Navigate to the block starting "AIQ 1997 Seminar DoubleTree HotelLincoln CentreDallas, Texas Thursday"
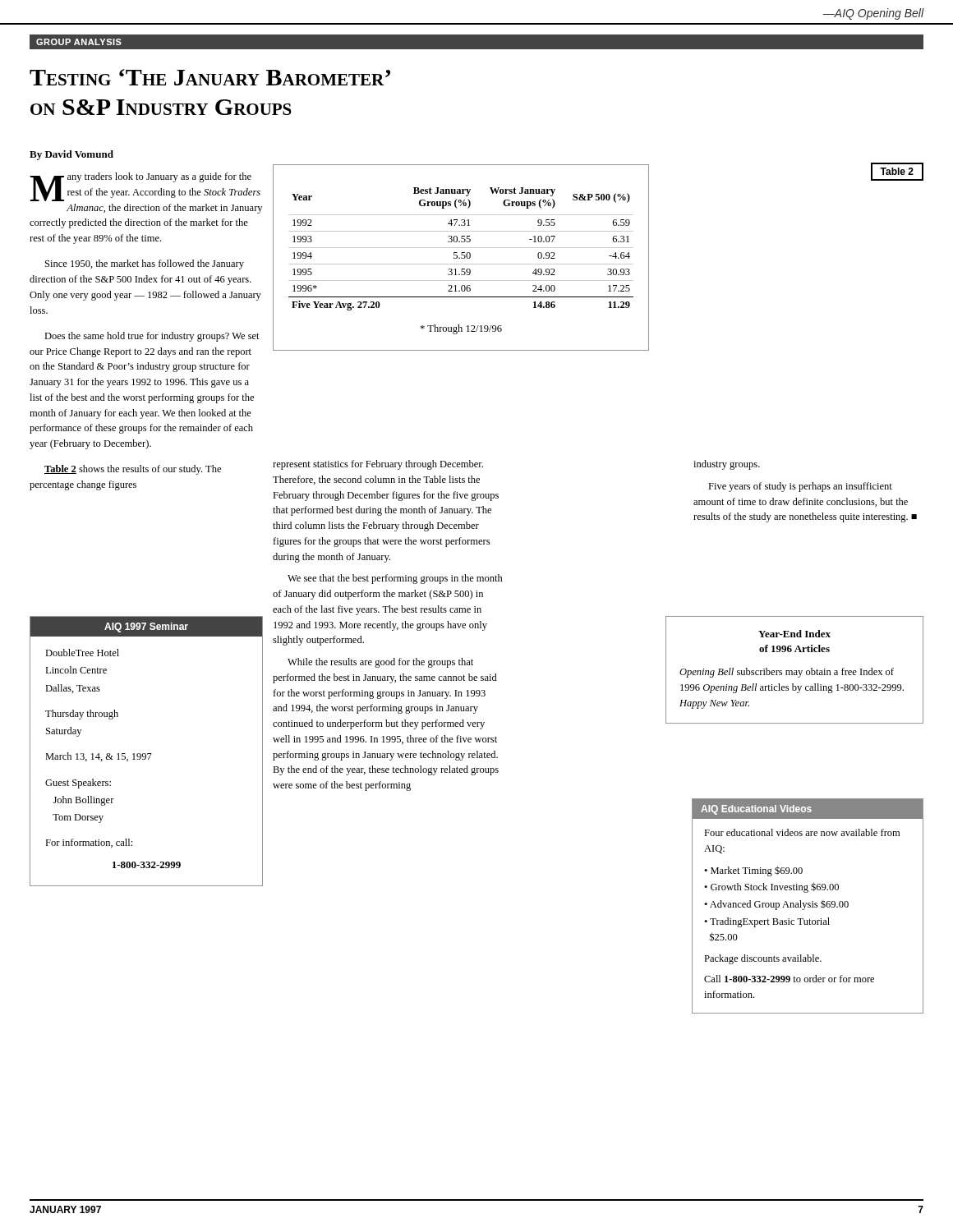The width and height of the screenshot is (953, 1232). coord(146,751)
